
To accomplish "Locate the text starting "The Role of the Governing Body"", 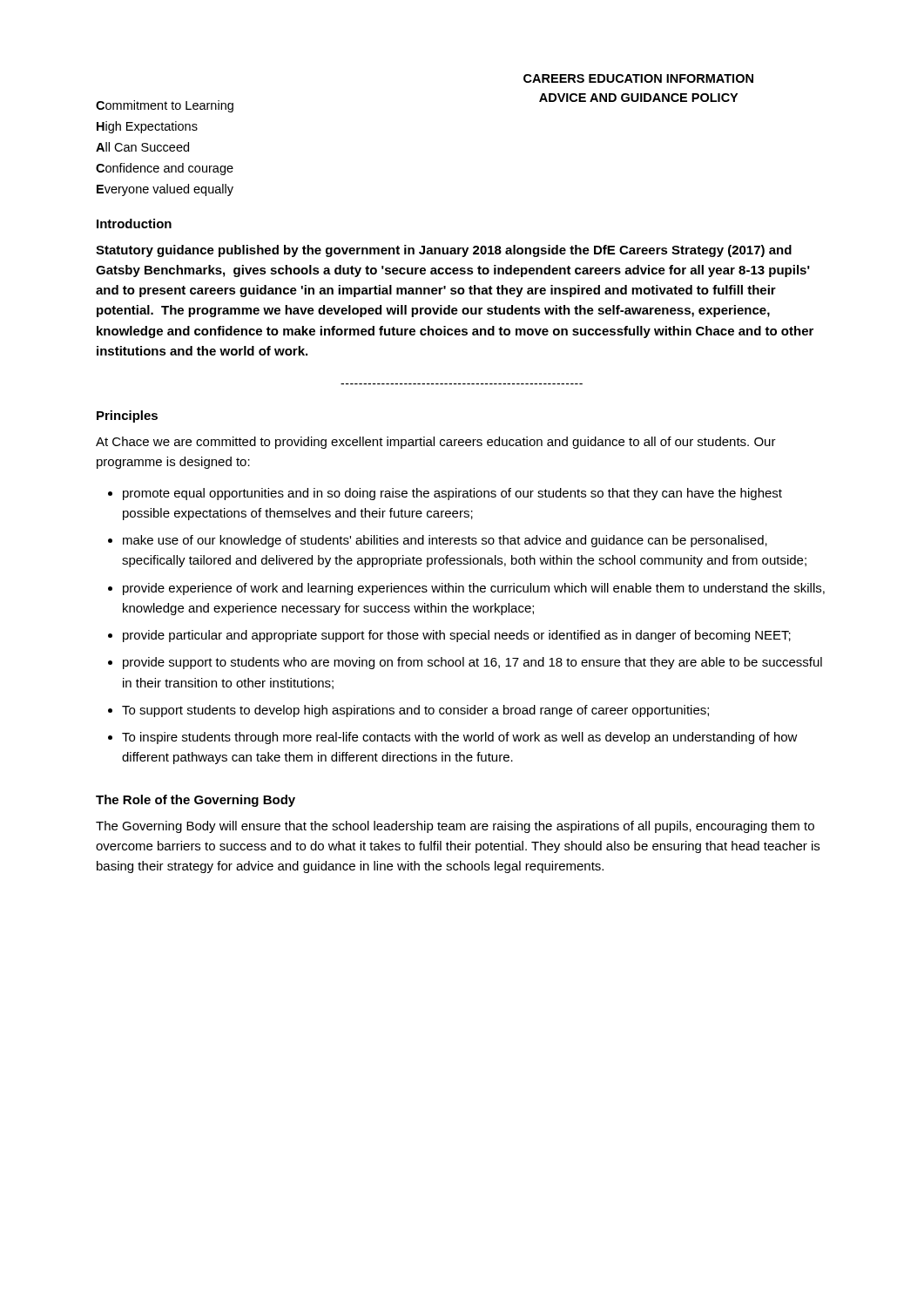I will tap(196, 799).
